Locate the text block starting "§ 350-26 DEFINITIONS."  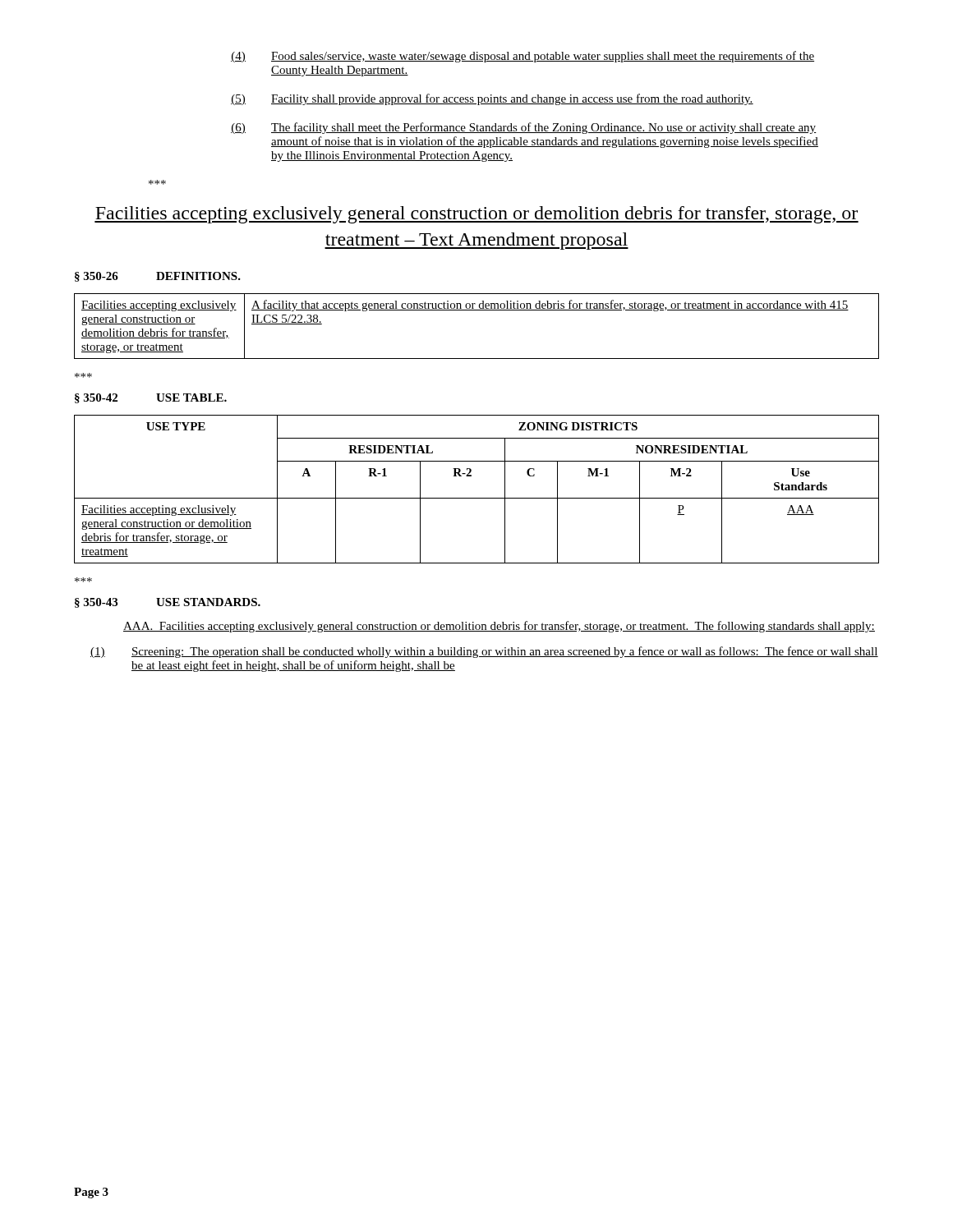(x=157, y=276)
